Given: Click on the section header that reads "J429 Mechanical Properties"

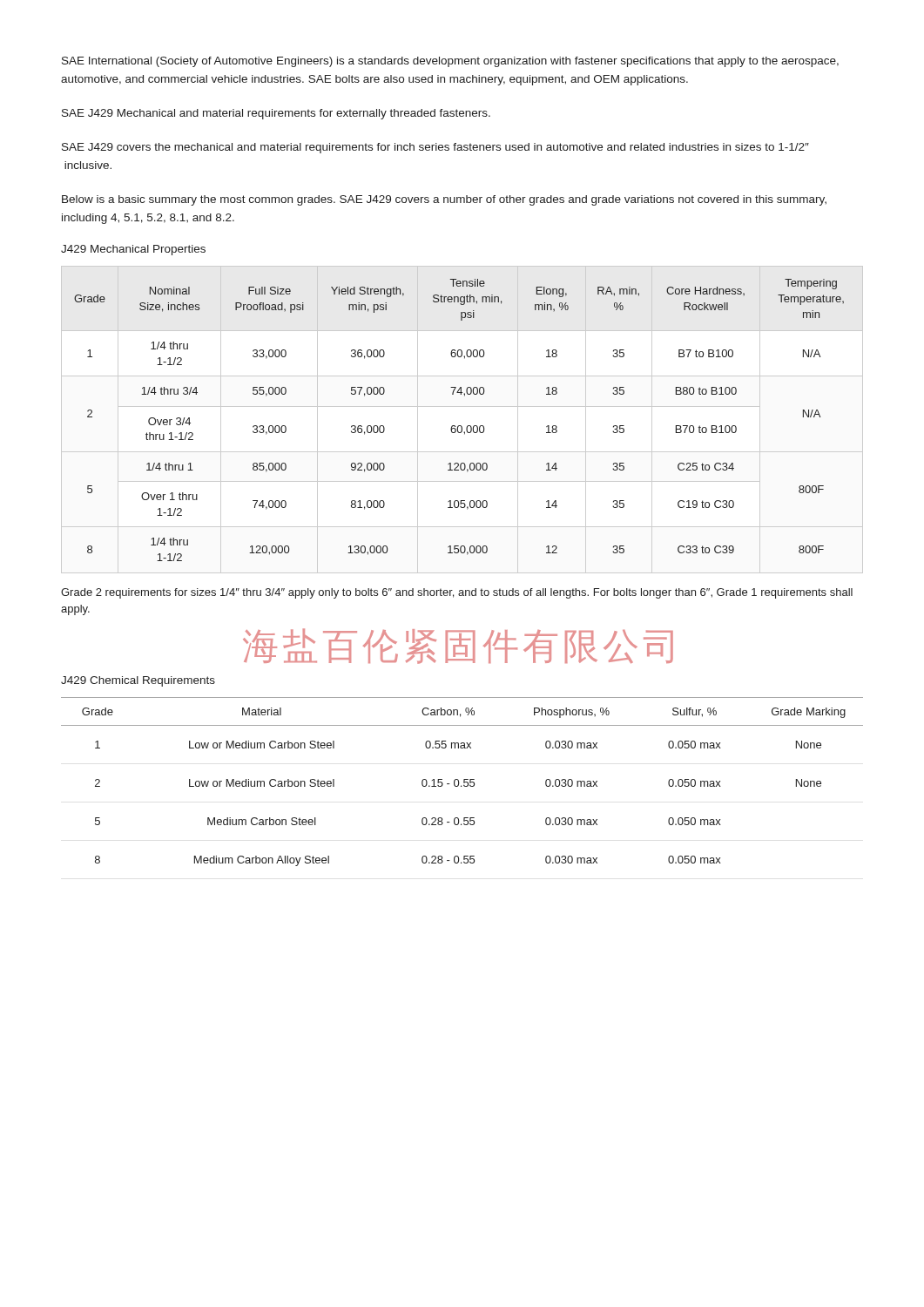Looking at the screenshot, I should (134, 249).
